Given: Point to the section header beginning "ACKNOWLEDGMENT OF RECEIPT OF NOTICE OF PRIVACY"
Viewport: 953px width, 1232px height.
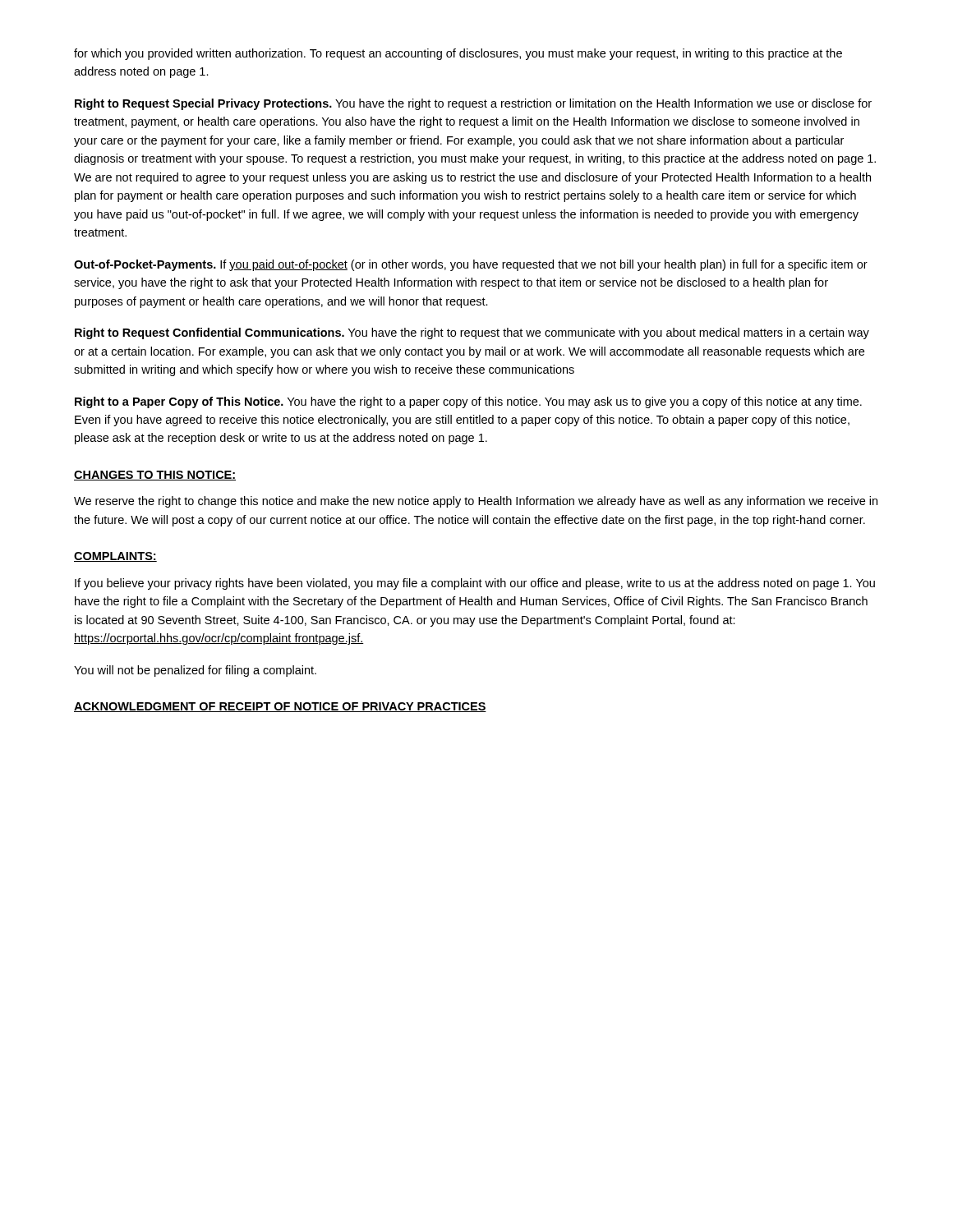Looking at the screenshot, I should tap(280, 706).
